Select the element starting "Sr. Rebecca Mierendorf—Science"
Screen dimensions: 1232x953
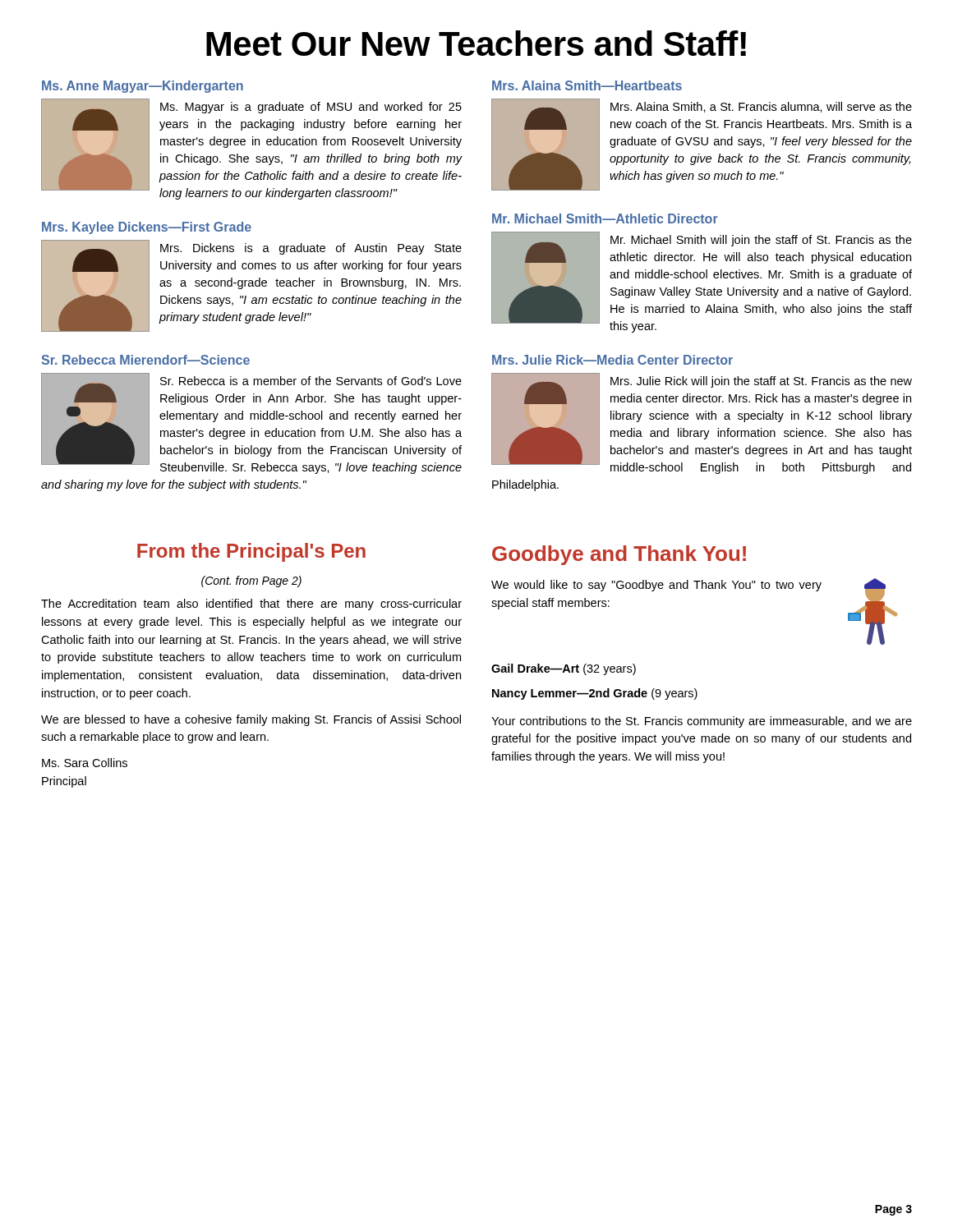(x=251, y=361)
